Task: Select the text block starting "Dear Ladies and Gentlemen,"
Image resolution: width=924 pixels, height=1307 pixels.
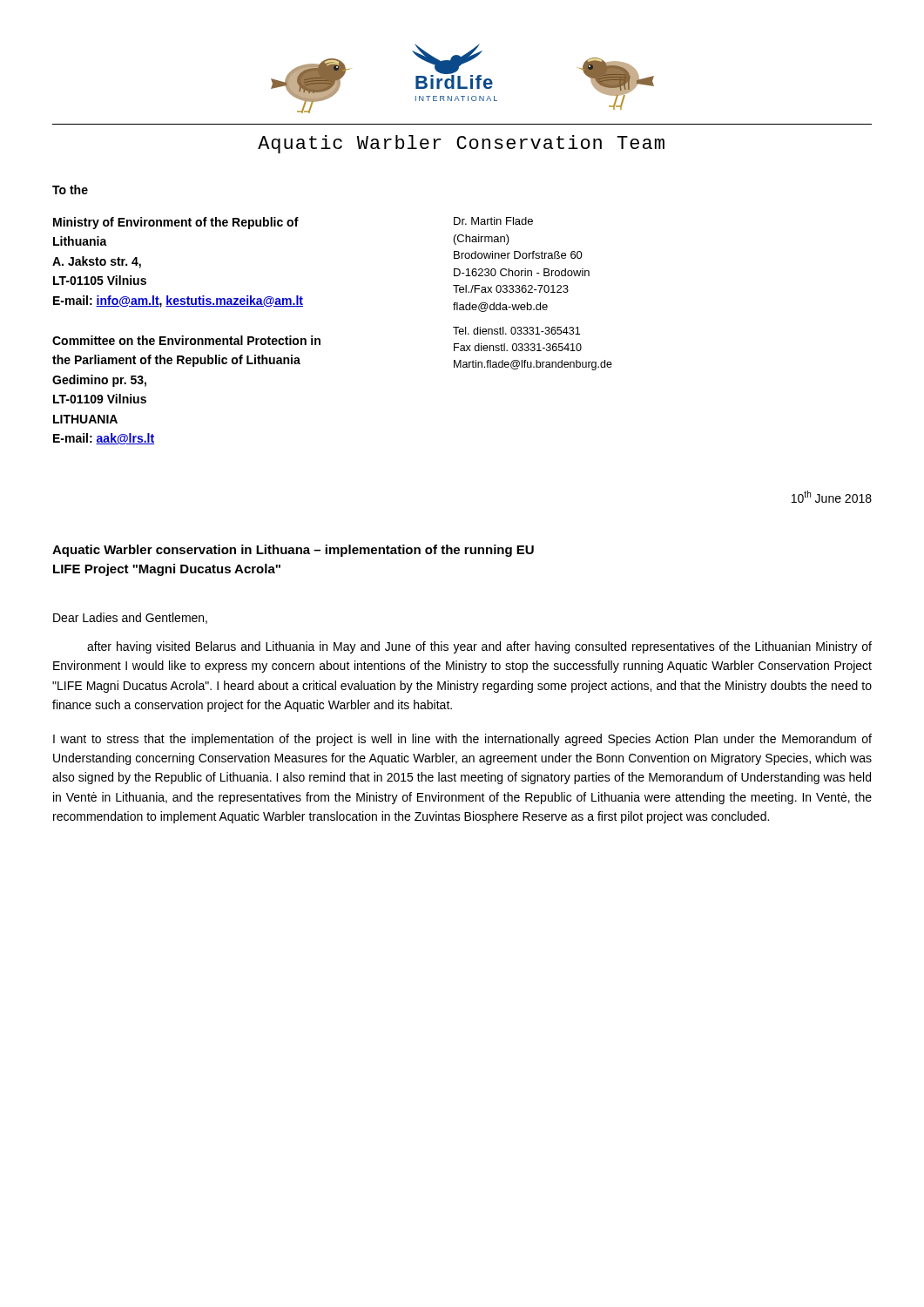Action: point(130,618)
